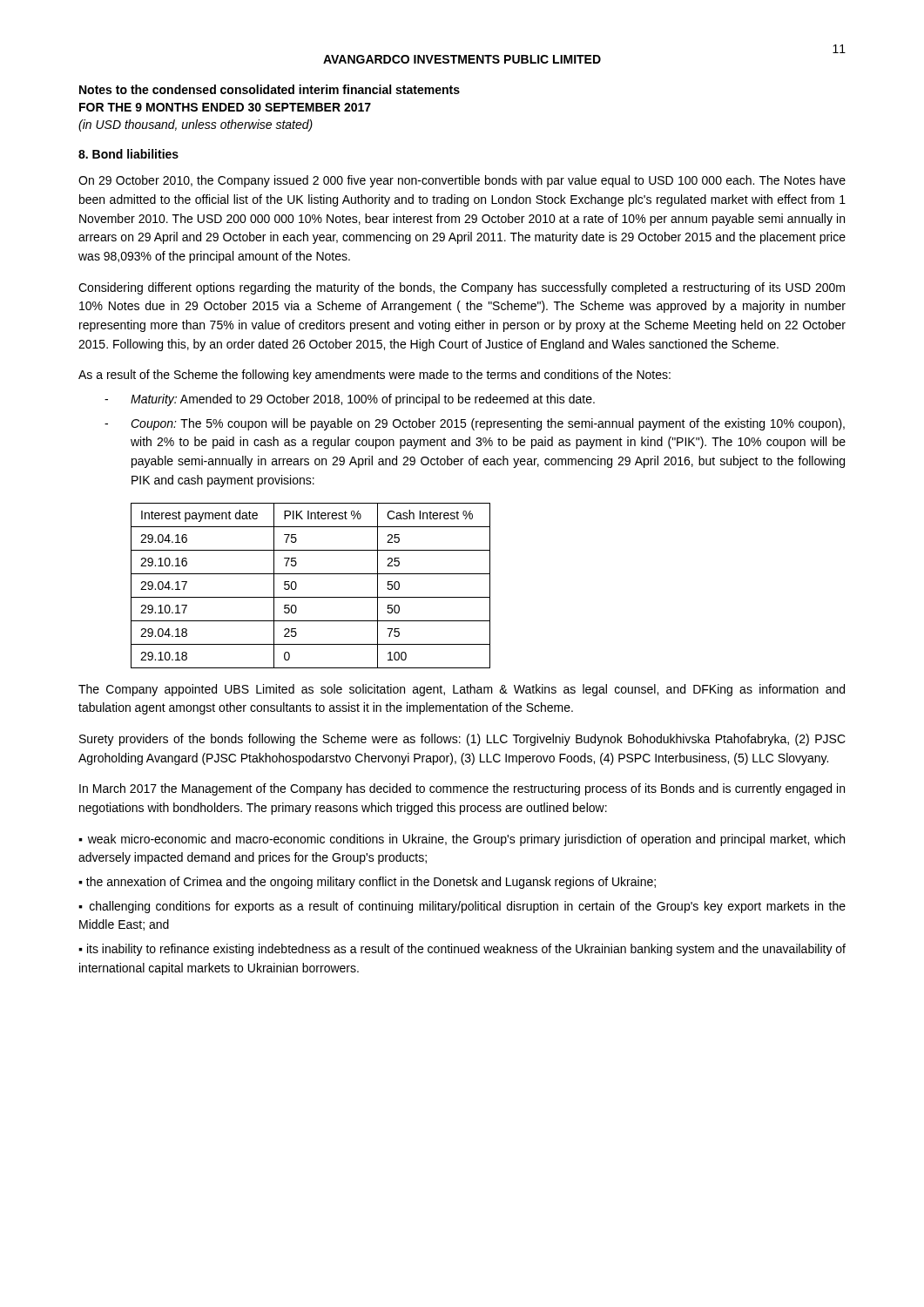Viewport: 924px width, 1307px height.
Task: Find the table that mentions "Interest payment date"
Action: pyautogui.click(x=462, y=585)
